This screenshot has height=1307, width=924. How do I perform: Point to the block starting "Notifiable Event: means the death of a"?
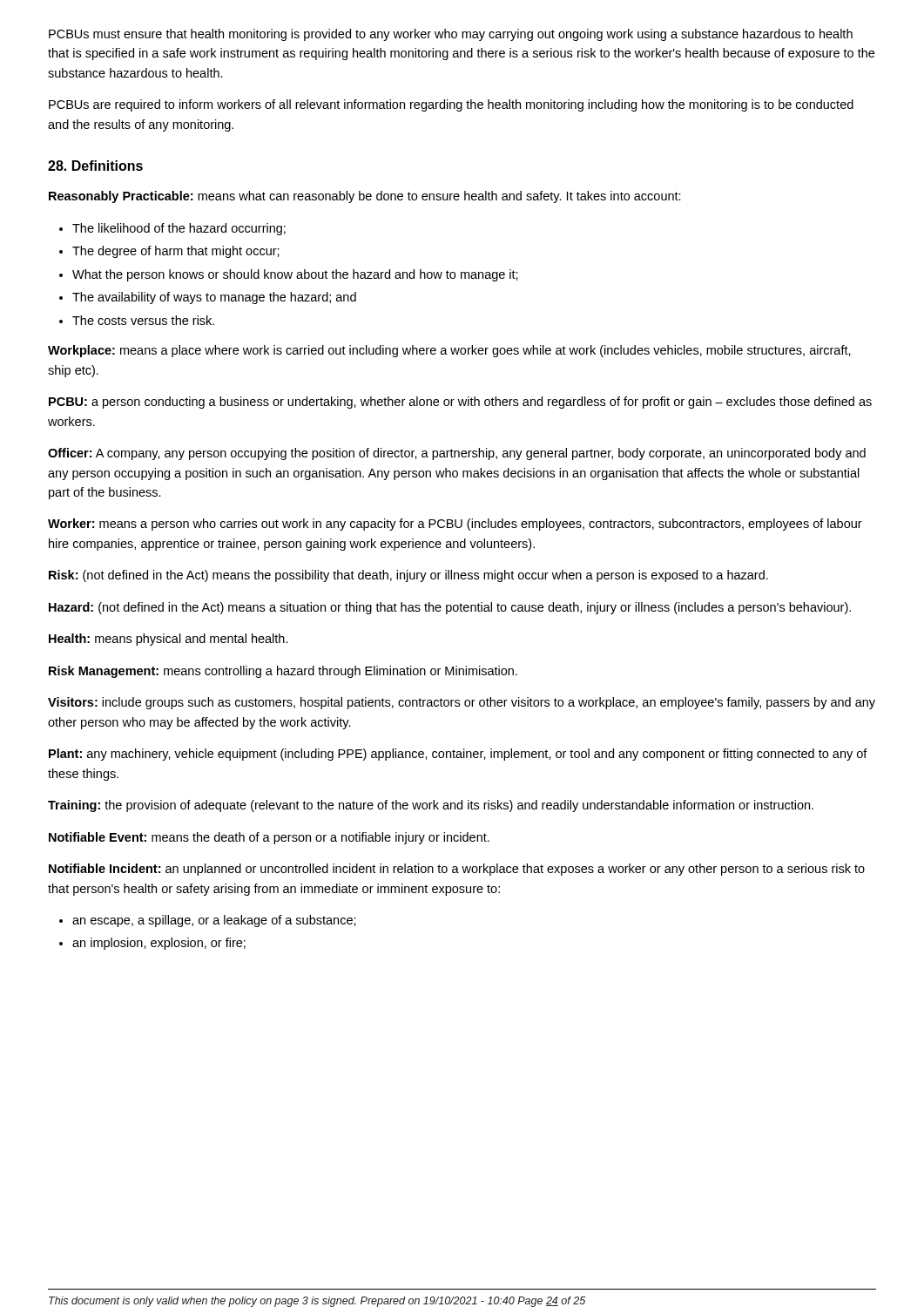tap(269, 837)
